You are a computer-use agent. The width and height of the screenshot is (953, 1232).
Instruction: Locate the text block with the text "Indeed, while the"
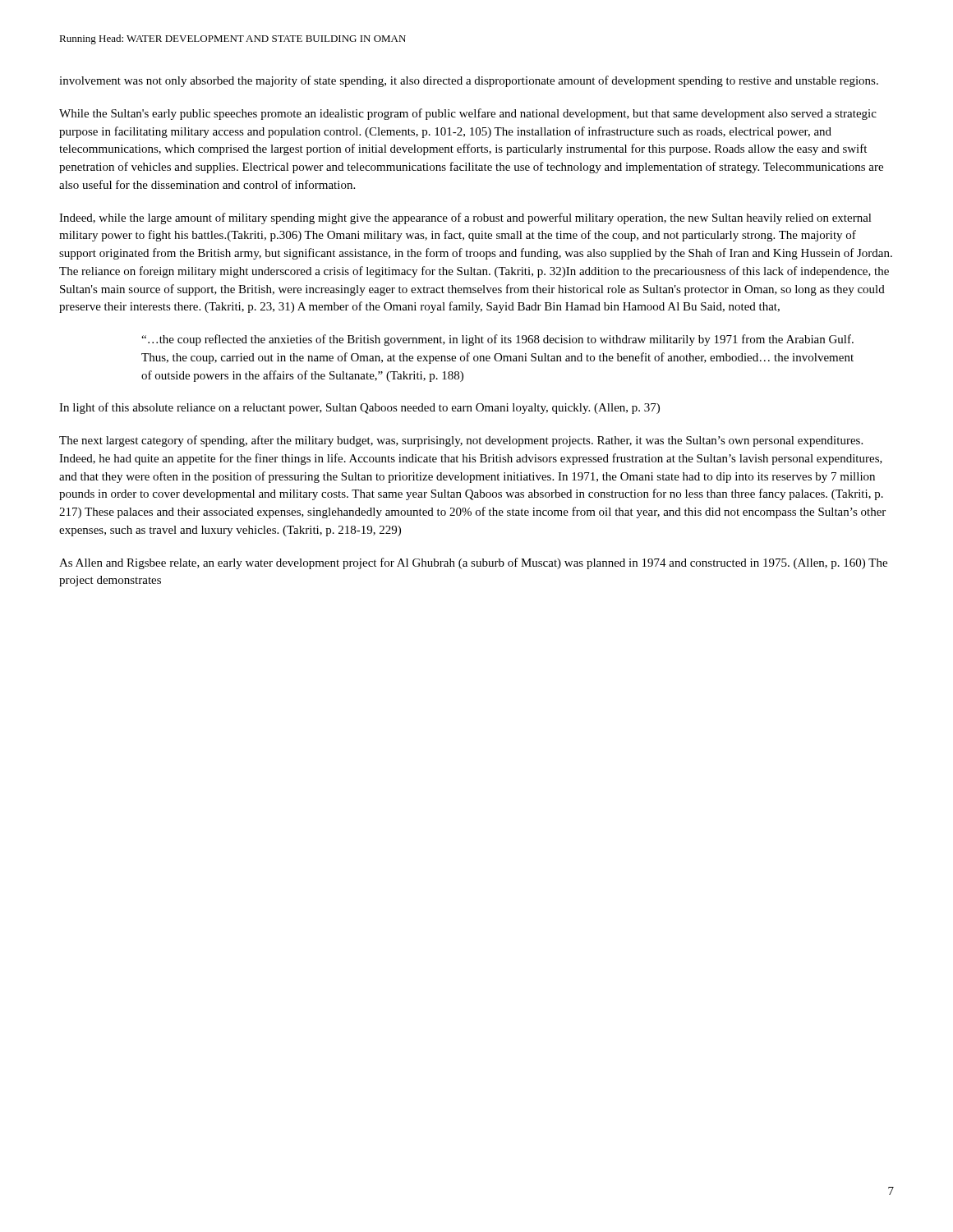476,262
